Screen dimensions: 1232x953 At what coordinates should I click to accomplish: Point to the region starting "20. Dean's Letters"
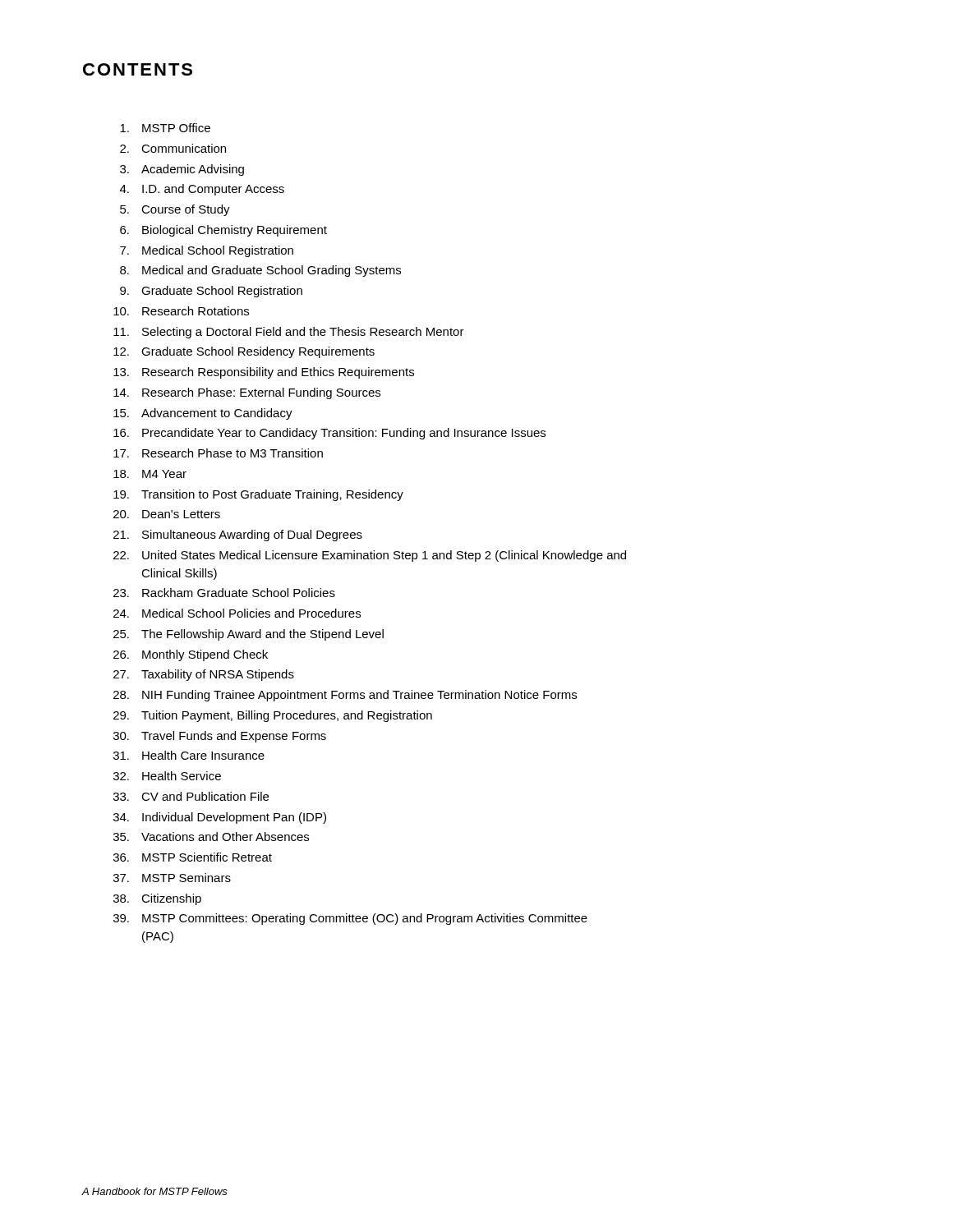pyautogui.click(x=167, y=514)
